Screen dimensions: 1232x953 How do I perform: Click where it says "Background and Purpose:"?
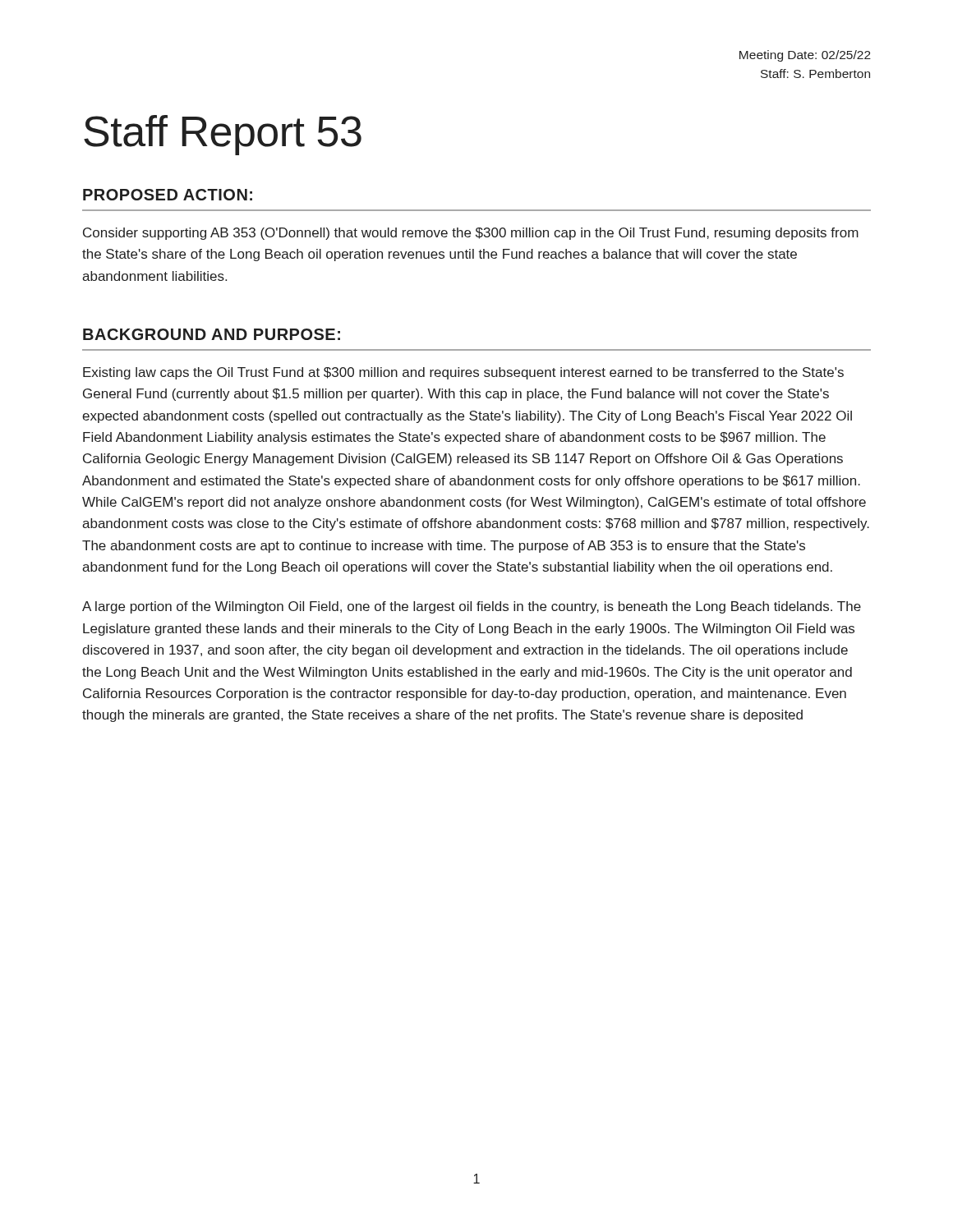coord(212,334)
